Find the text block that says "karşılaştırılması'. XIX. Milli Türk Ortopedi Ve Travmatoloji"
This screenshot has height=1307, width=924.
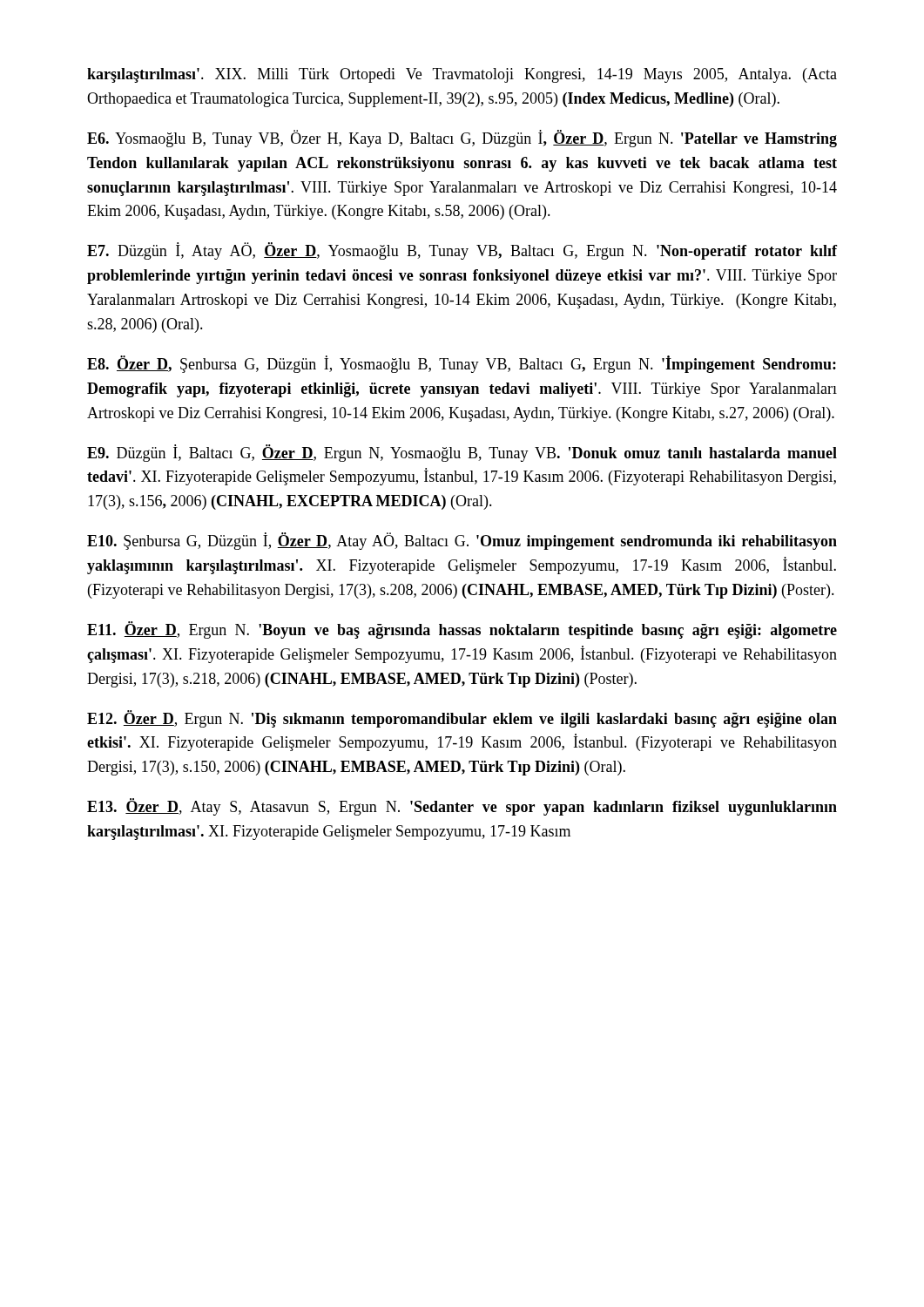462,86
